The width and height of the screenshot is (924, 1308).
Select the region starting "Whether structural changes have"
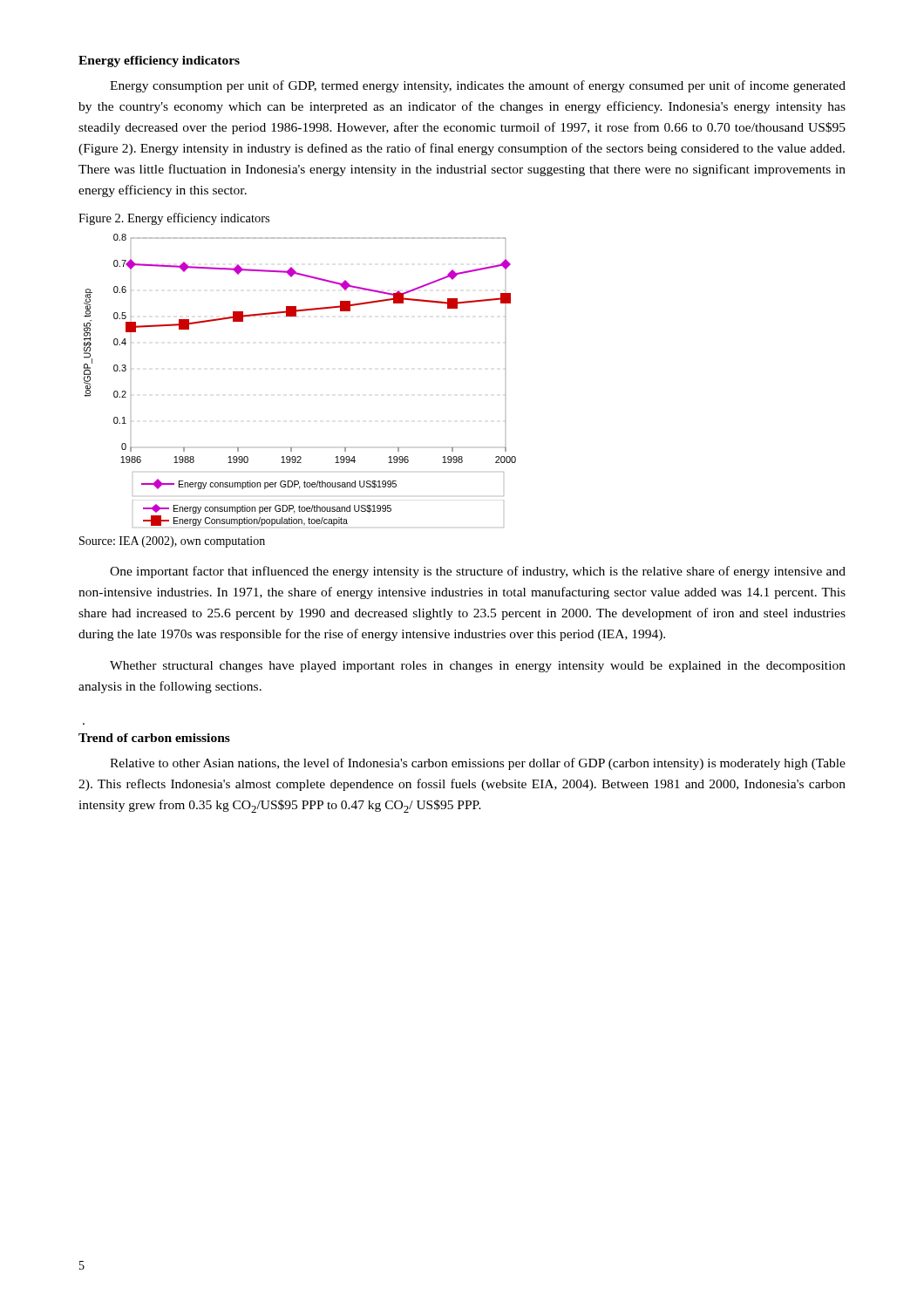(x=462, y=676)
